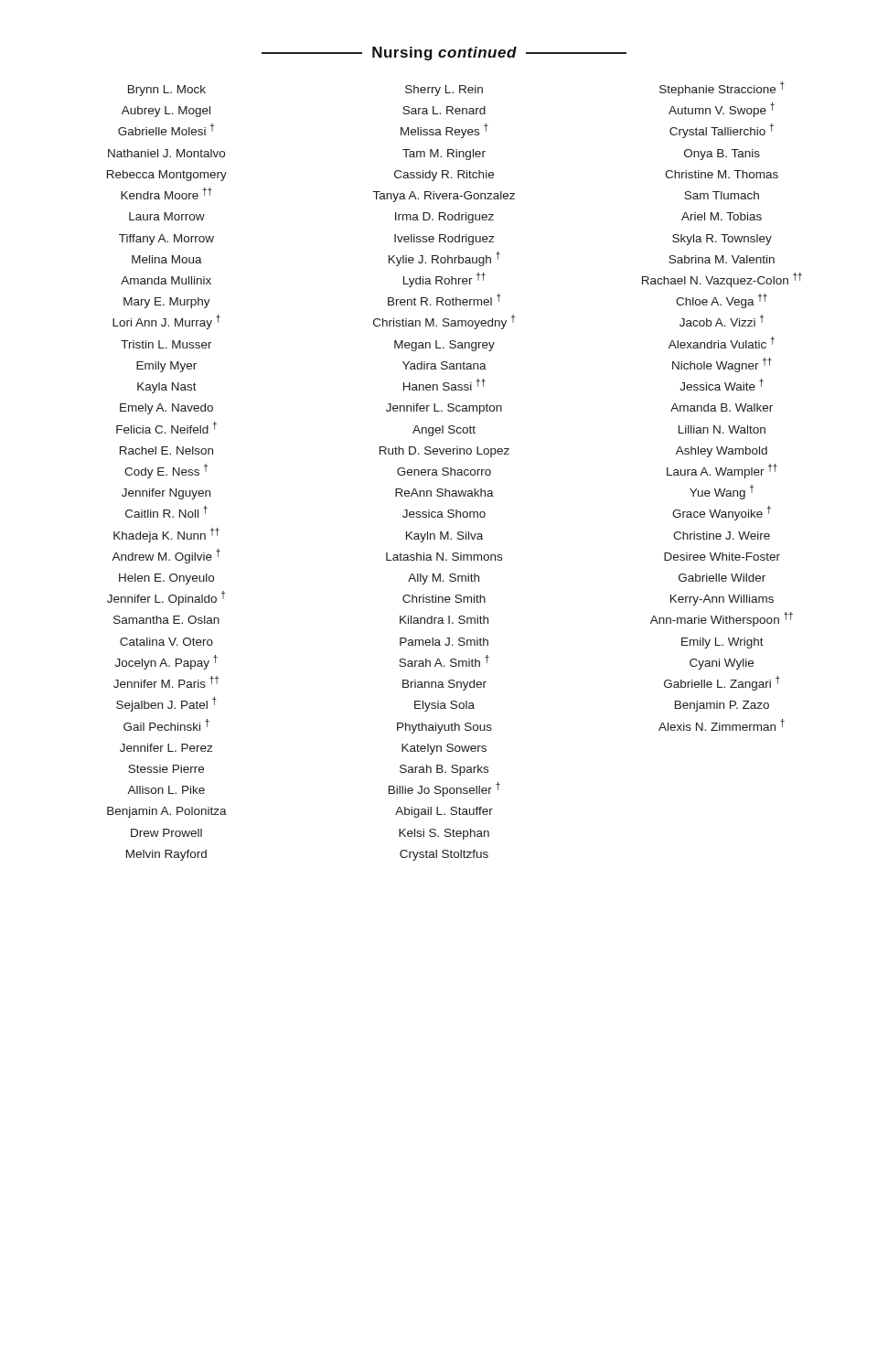This screenshot has height=1372, width=888.
Task: Locate the list item with the text "Jessica Waite †"
Action: pyautogui.click(x=722, y=385)
